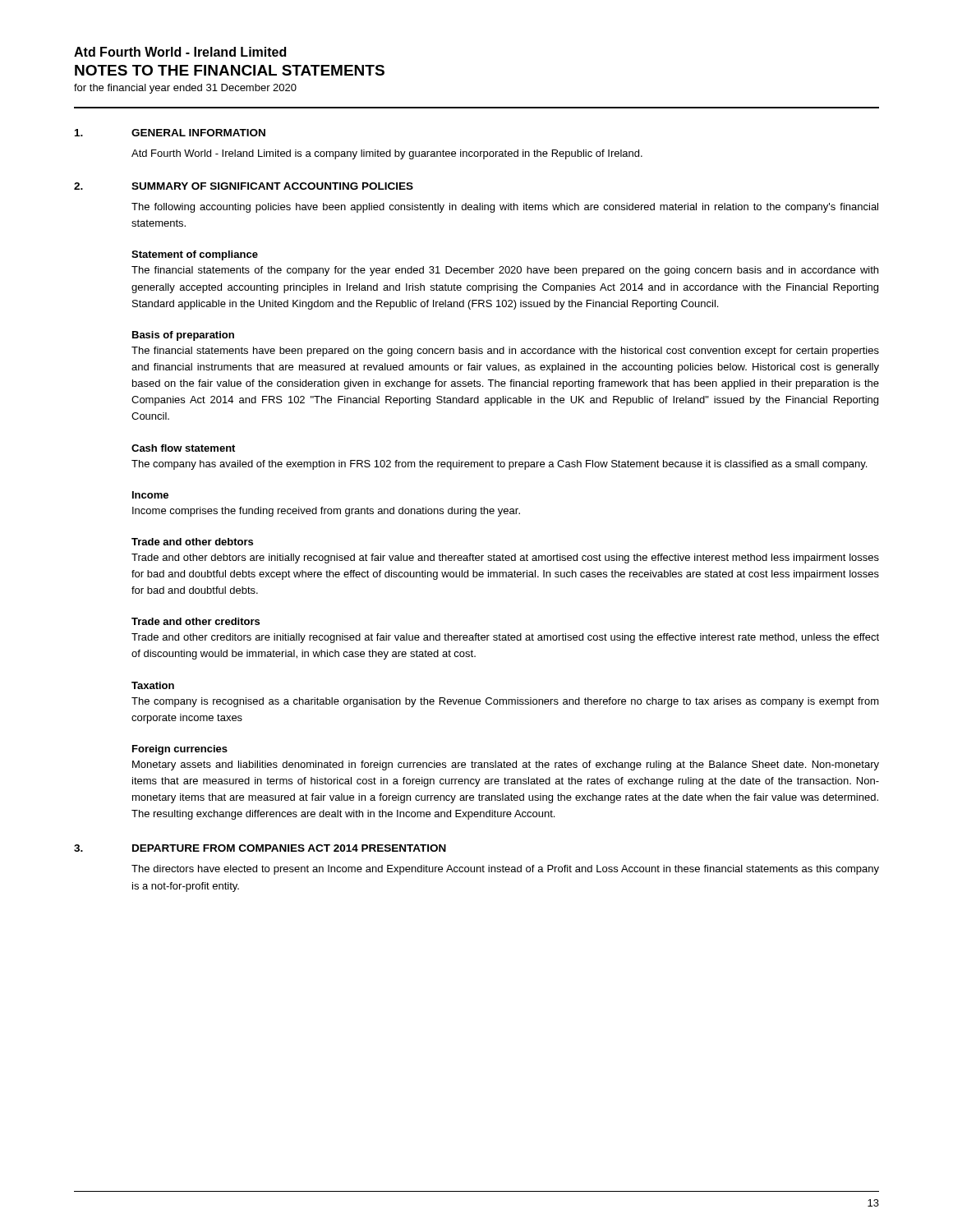This screenshot has height=1232, width=953.
Task: Select the section header with the text "Trade and other debtors"
Action: 193,542
